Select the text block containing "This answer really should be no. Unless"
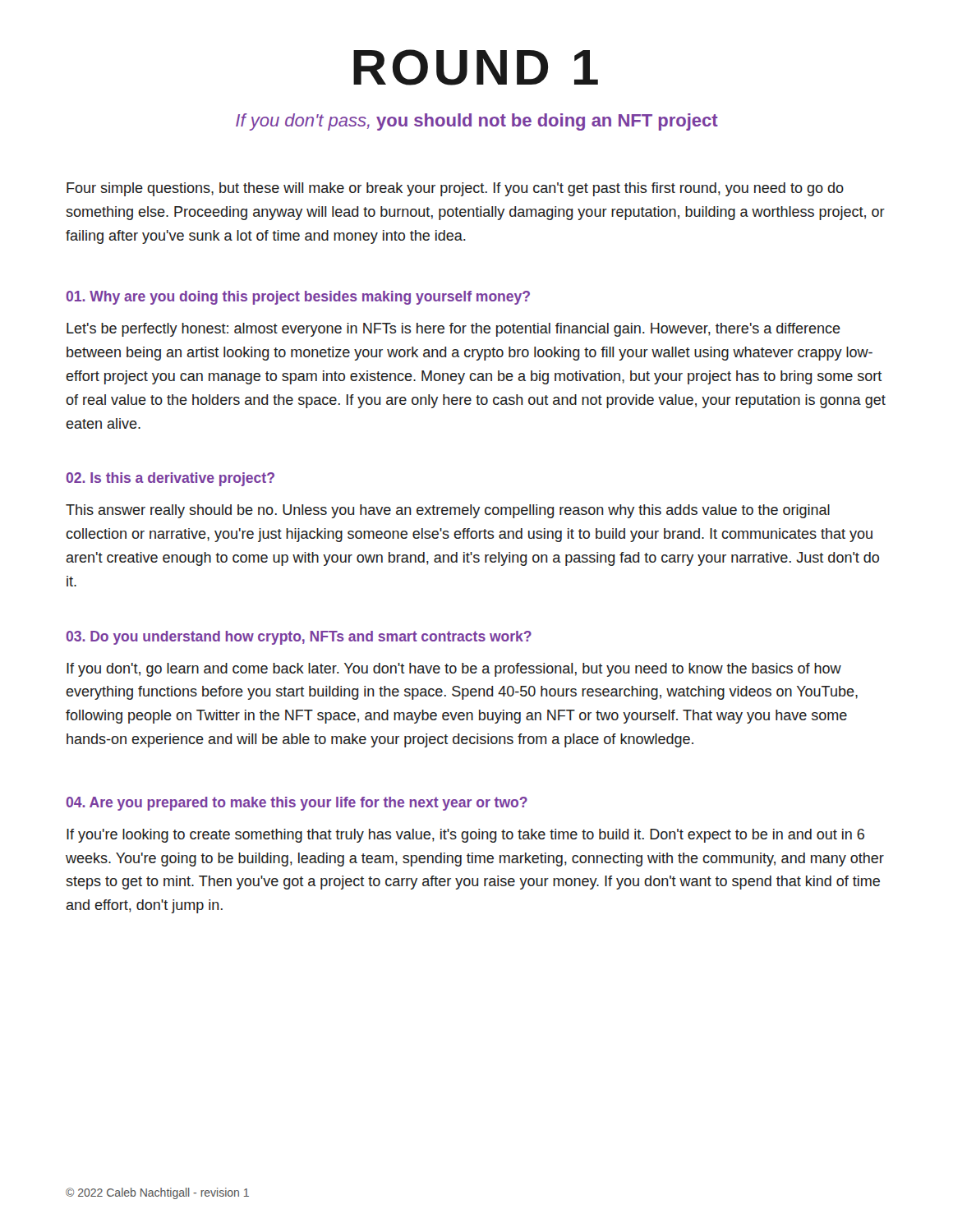The image size is (953, 1232). click(476, 546)
